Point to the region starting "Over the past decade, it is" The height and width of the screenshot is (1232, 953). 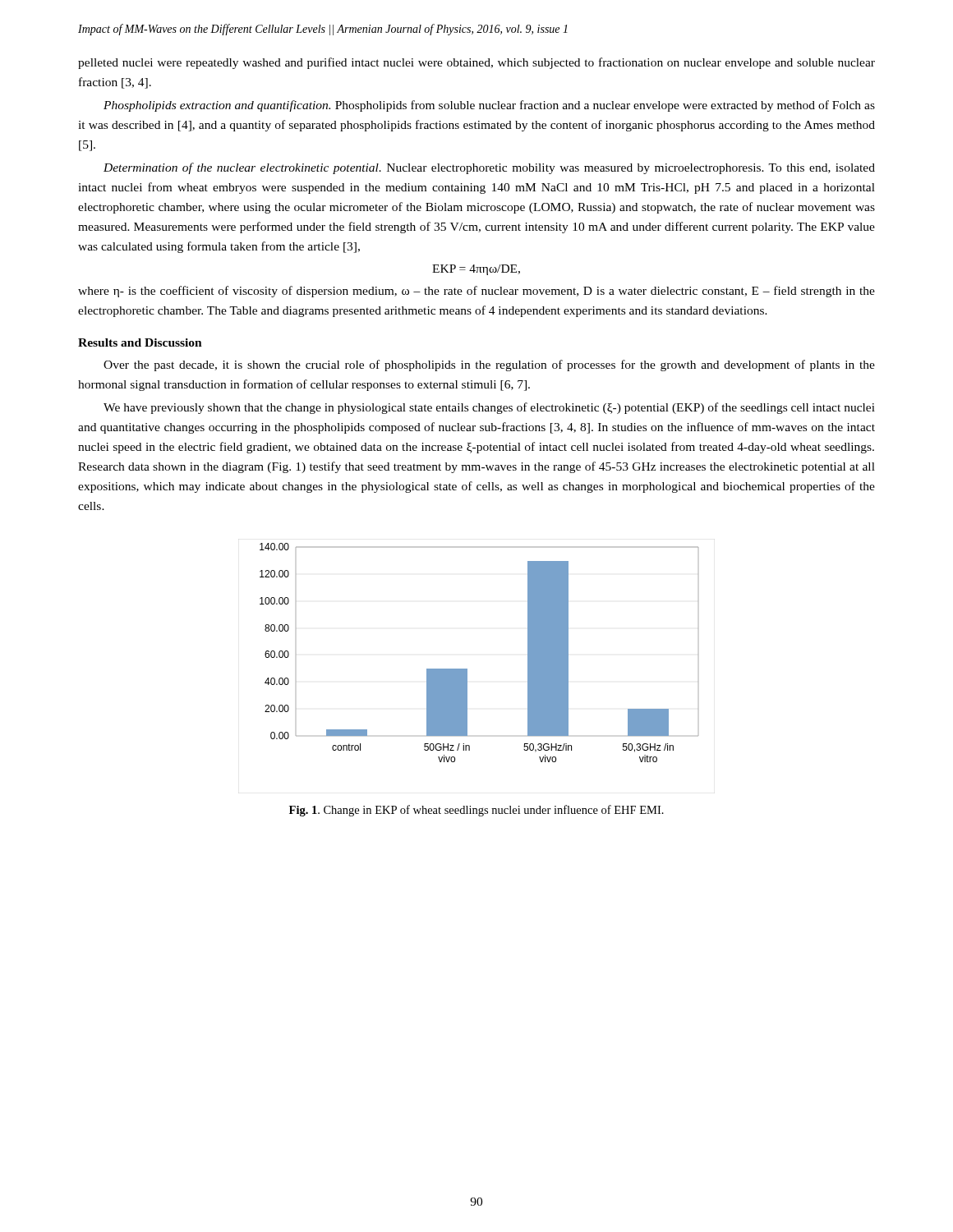point(476,374)
